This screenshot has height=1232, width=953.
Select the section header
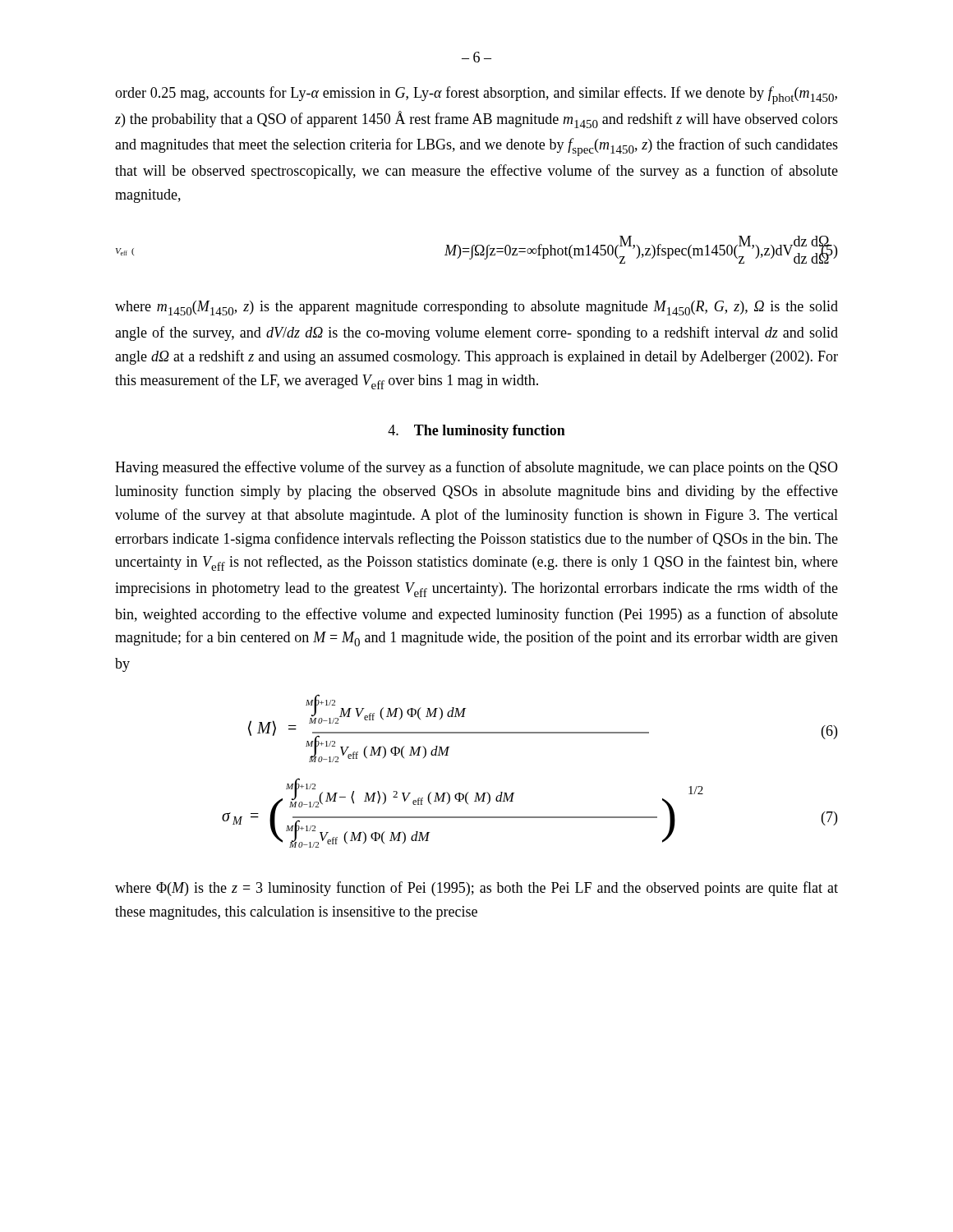pyautogui.click(x=476, y=431)
